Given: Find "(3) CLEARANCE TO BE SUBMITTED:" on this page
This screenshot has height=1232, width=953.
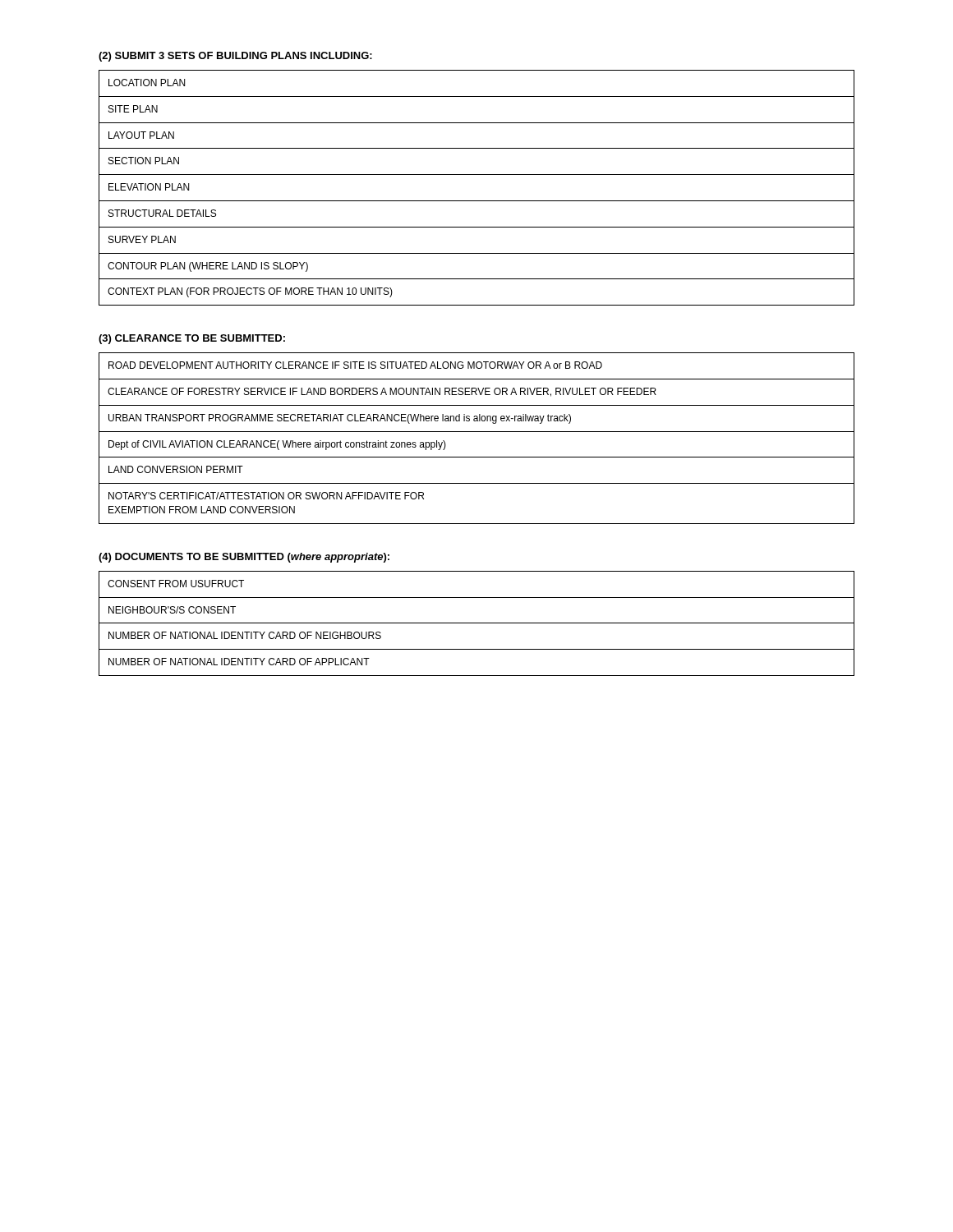Looking at the screenshot, I should (192, 338).
